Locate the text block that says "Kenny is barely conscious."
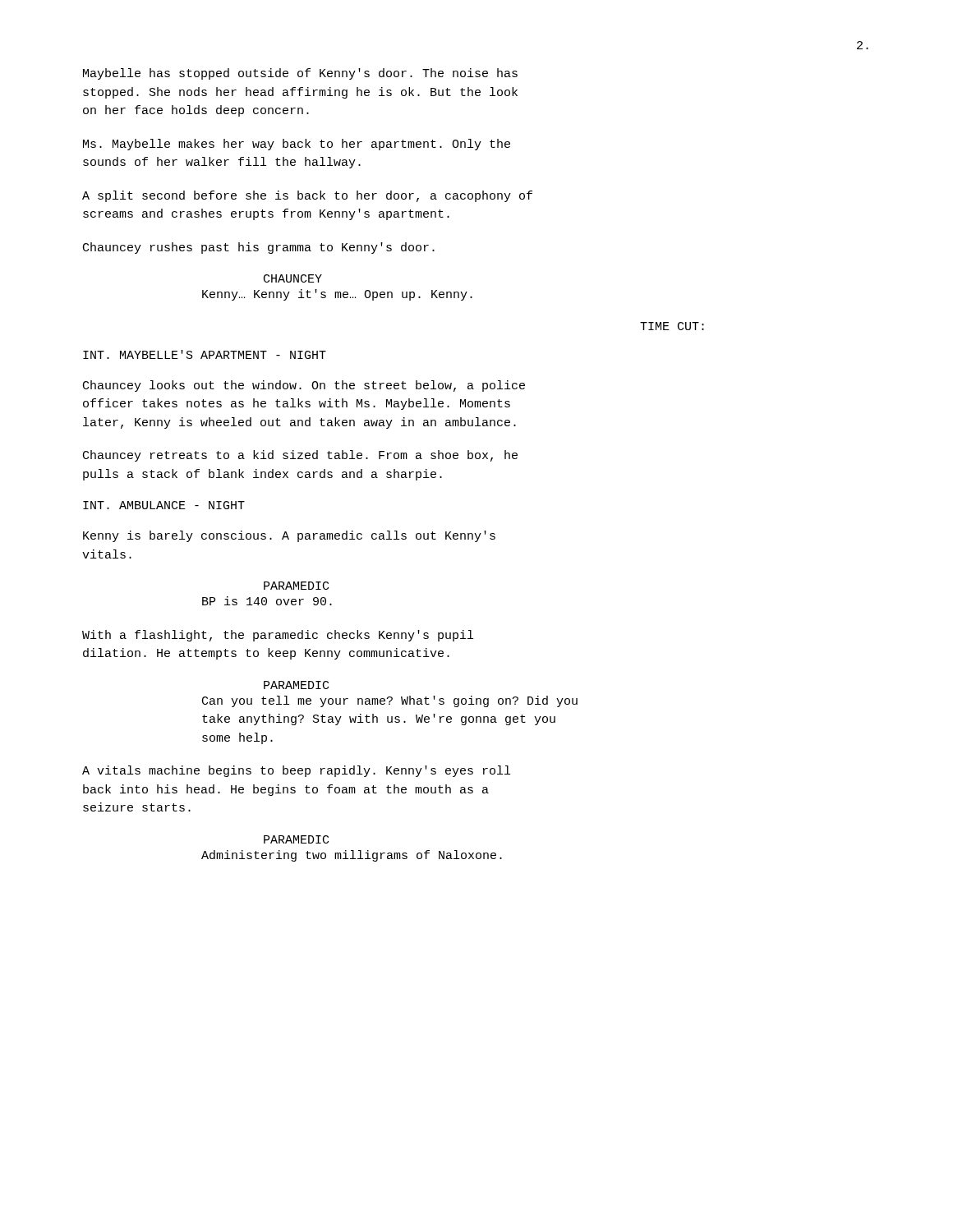This screenshot has width=953, height=1232. click(289, 546)
